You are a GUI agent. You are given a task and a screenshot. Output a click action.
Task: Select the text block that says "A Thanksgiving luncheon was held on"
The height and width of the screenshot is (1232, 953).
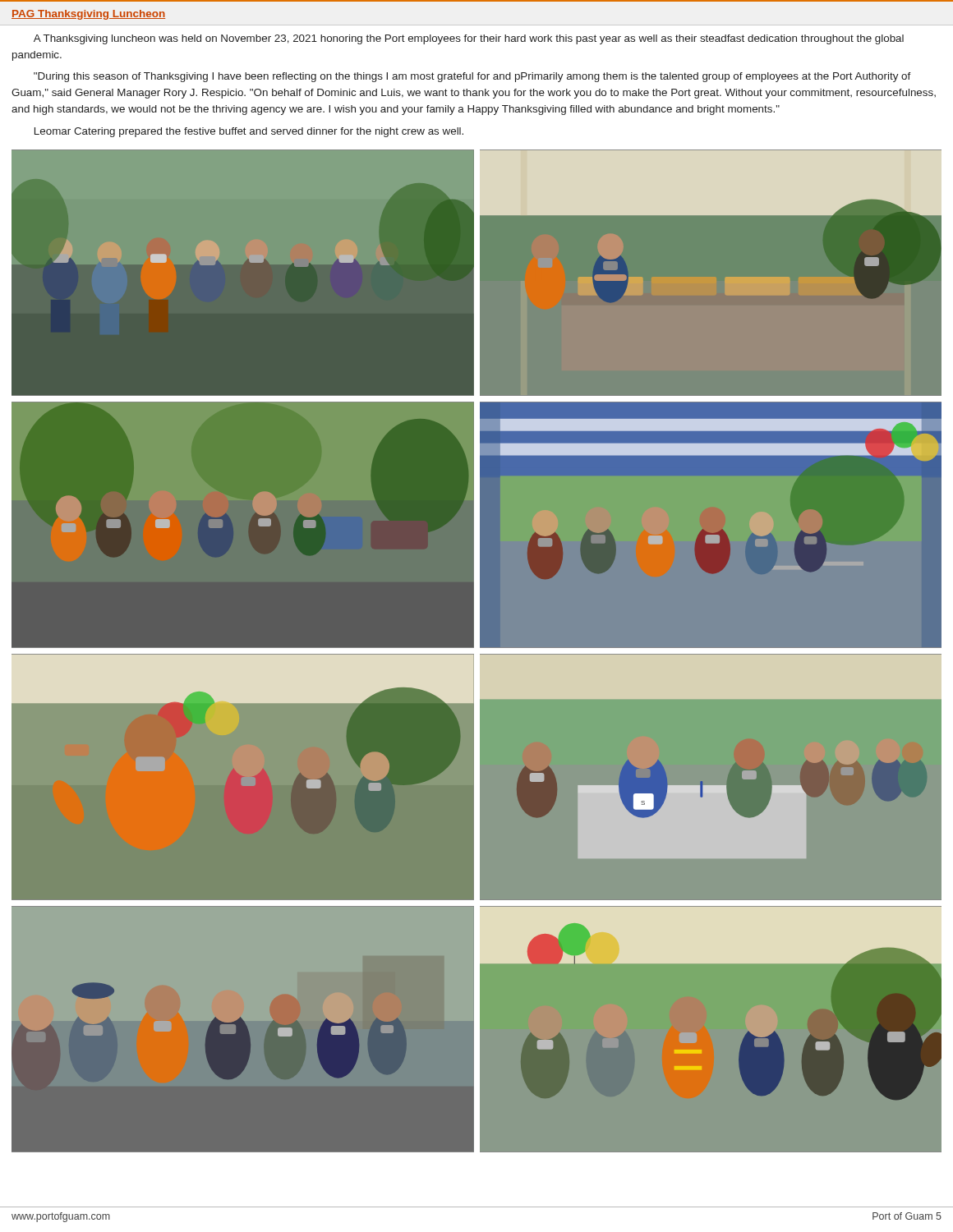pyautogui.click(x=476, y=85)
